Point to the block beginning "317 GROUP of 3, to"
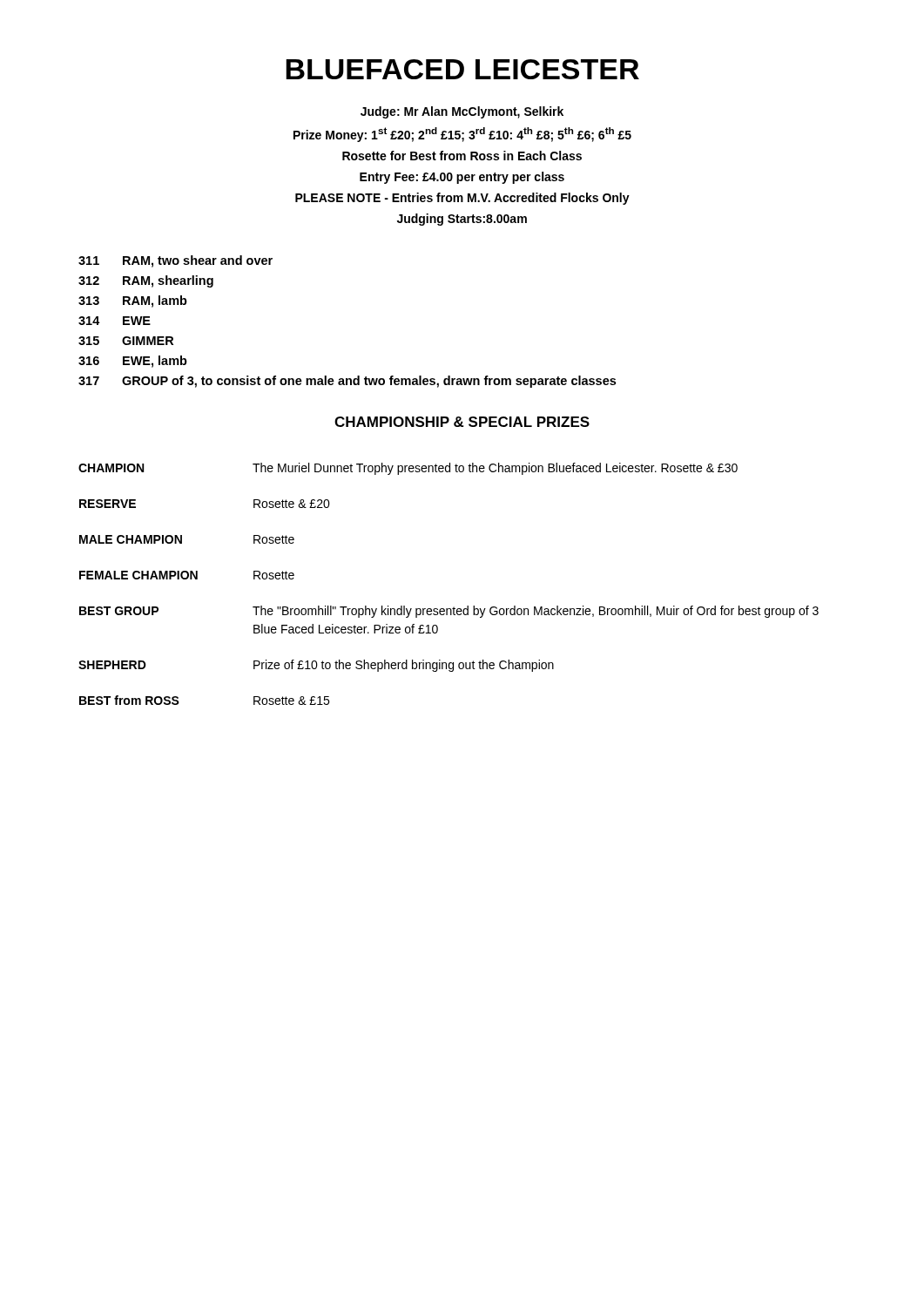The height and width of the screenshot is (1307, 924). click(347, 381)
